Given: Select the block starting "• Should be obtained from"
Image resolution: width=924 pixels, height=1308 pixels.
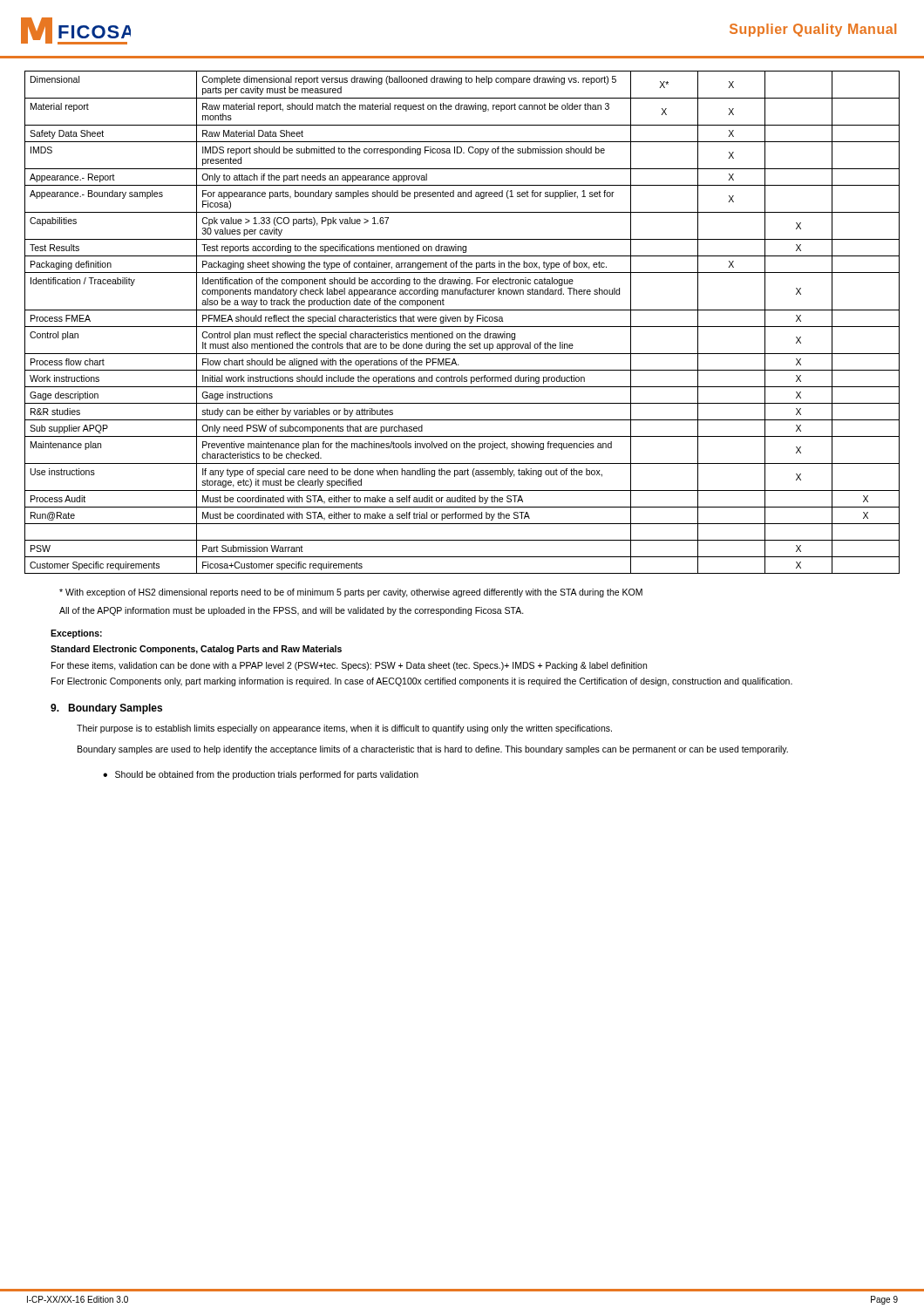Looking at the screenshot, I should 261,775.
